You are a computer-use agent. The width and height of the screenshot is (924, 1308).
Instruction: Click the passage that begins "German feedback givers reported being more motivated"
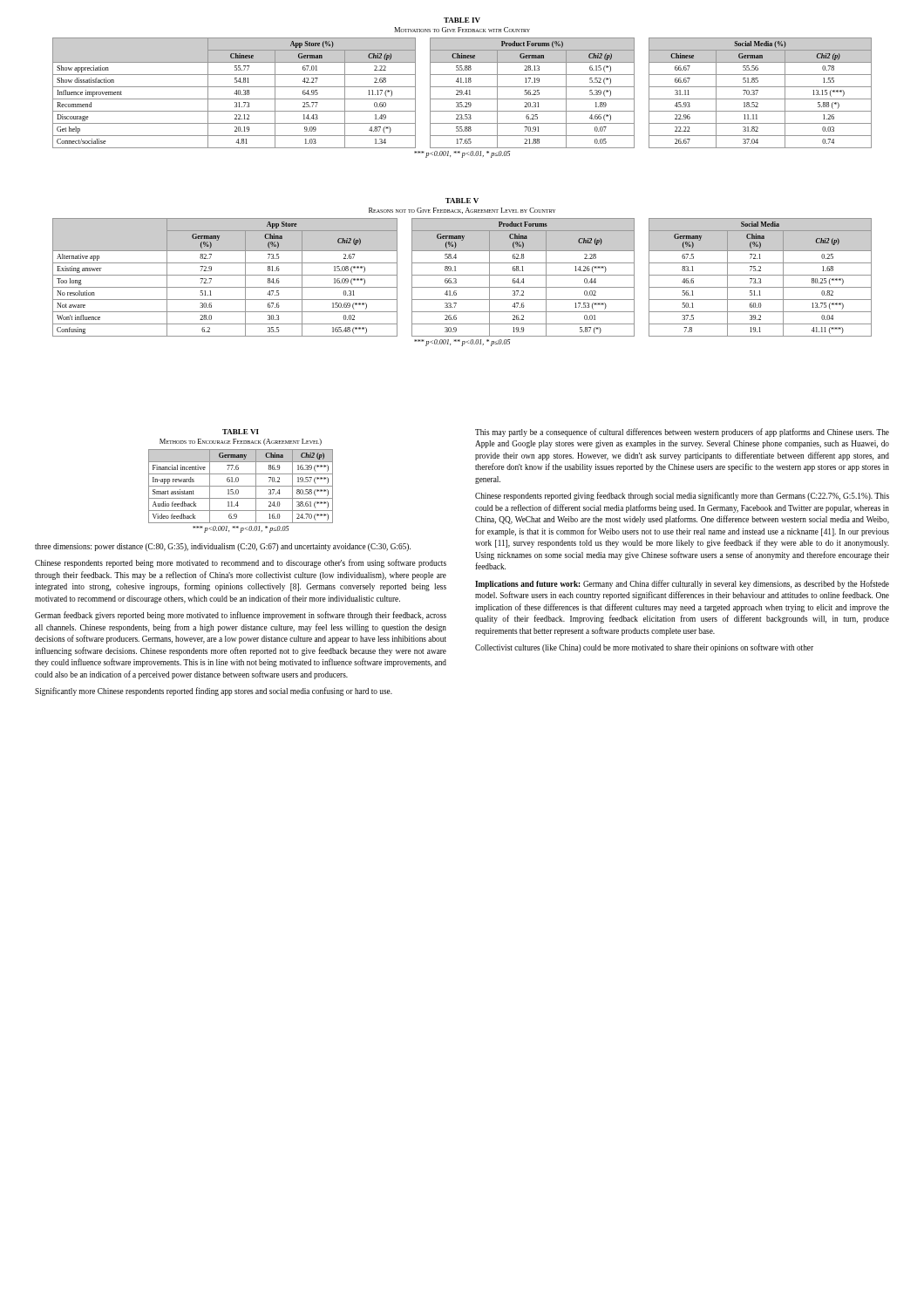[241, 645]
